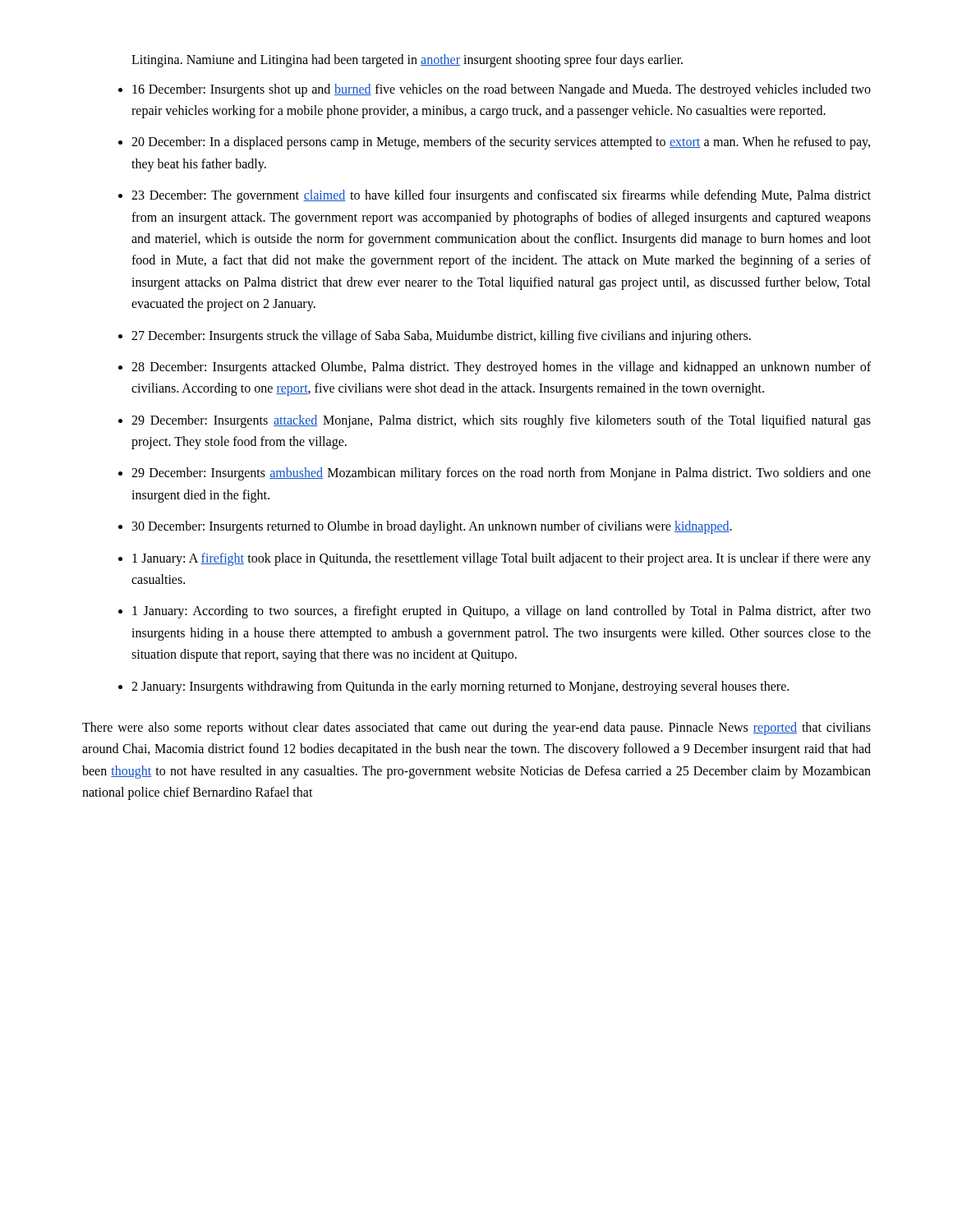Select the text block containing "There were also"
Image resolution: width=953 pixels, height=1232 pixels.
point(476,760)
